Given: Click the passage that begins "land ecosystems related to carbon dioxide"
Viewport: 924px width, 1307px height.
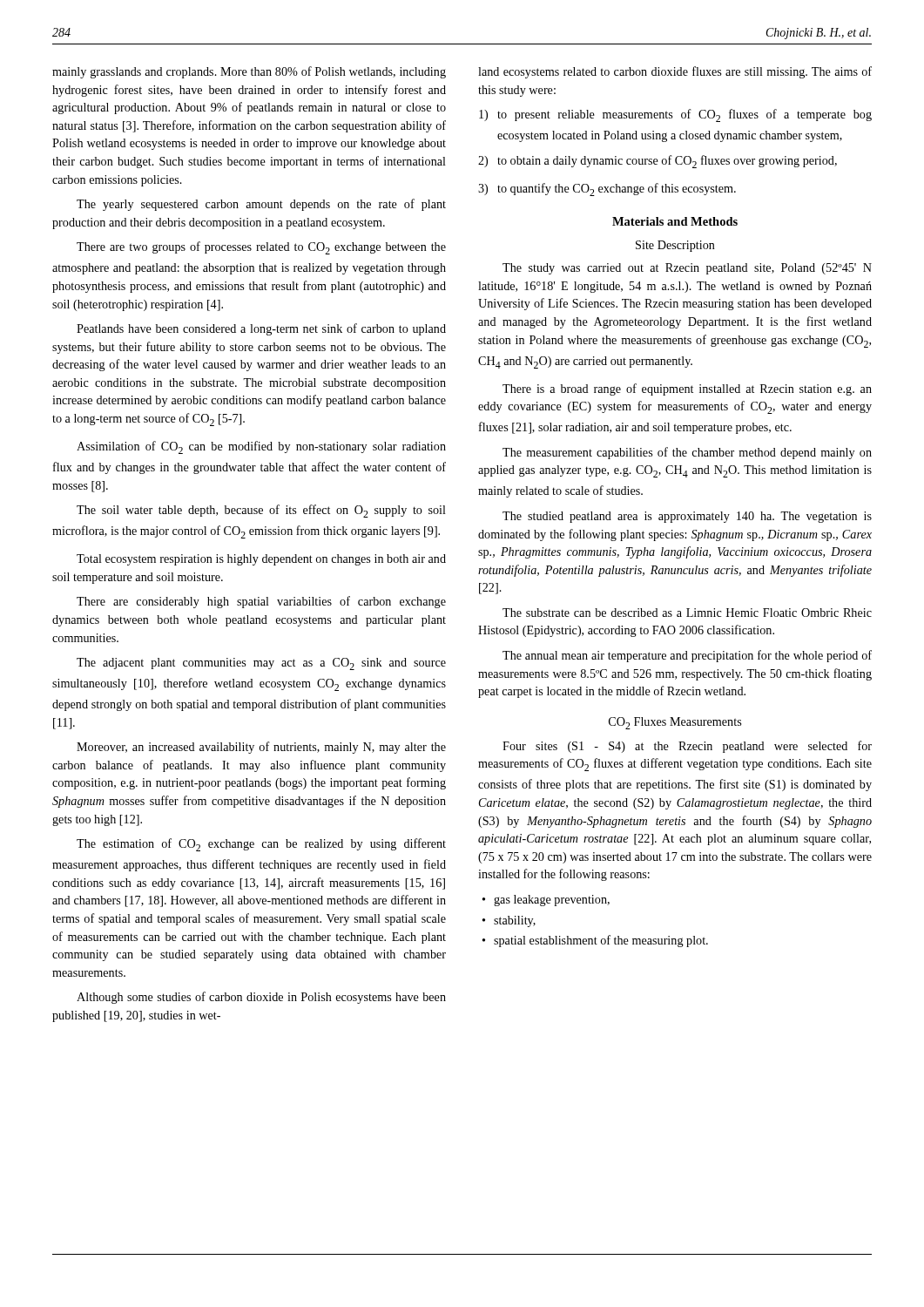Looking at the screenshot, I should pyautogui.click(x=675, y=81).
